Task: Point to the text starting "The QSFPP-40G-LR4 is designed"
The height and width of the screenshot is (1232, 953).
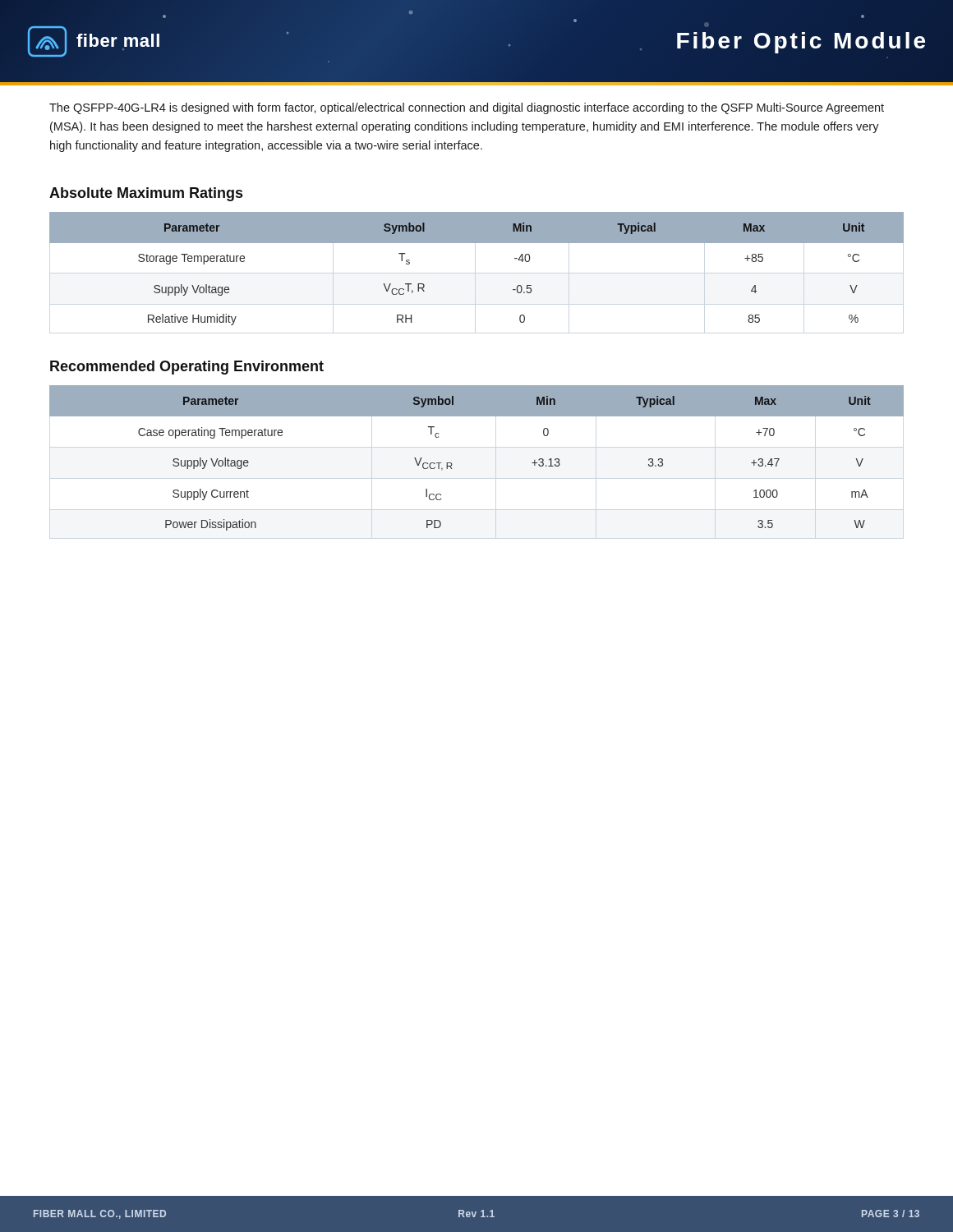Action: (x=467, y=127)
